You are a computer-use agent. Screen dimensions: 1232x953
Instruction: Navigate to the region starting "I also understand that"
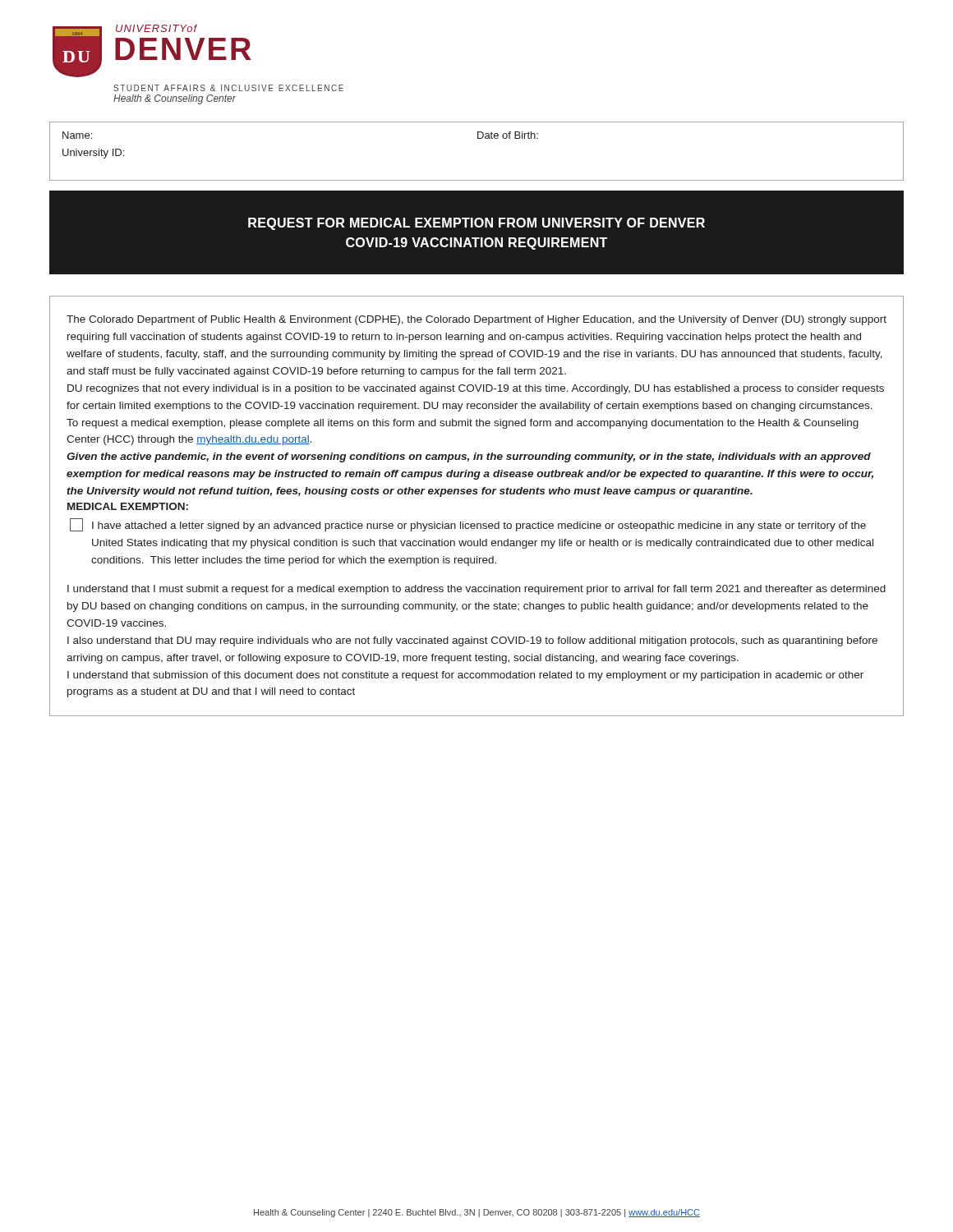coord(476,649)
